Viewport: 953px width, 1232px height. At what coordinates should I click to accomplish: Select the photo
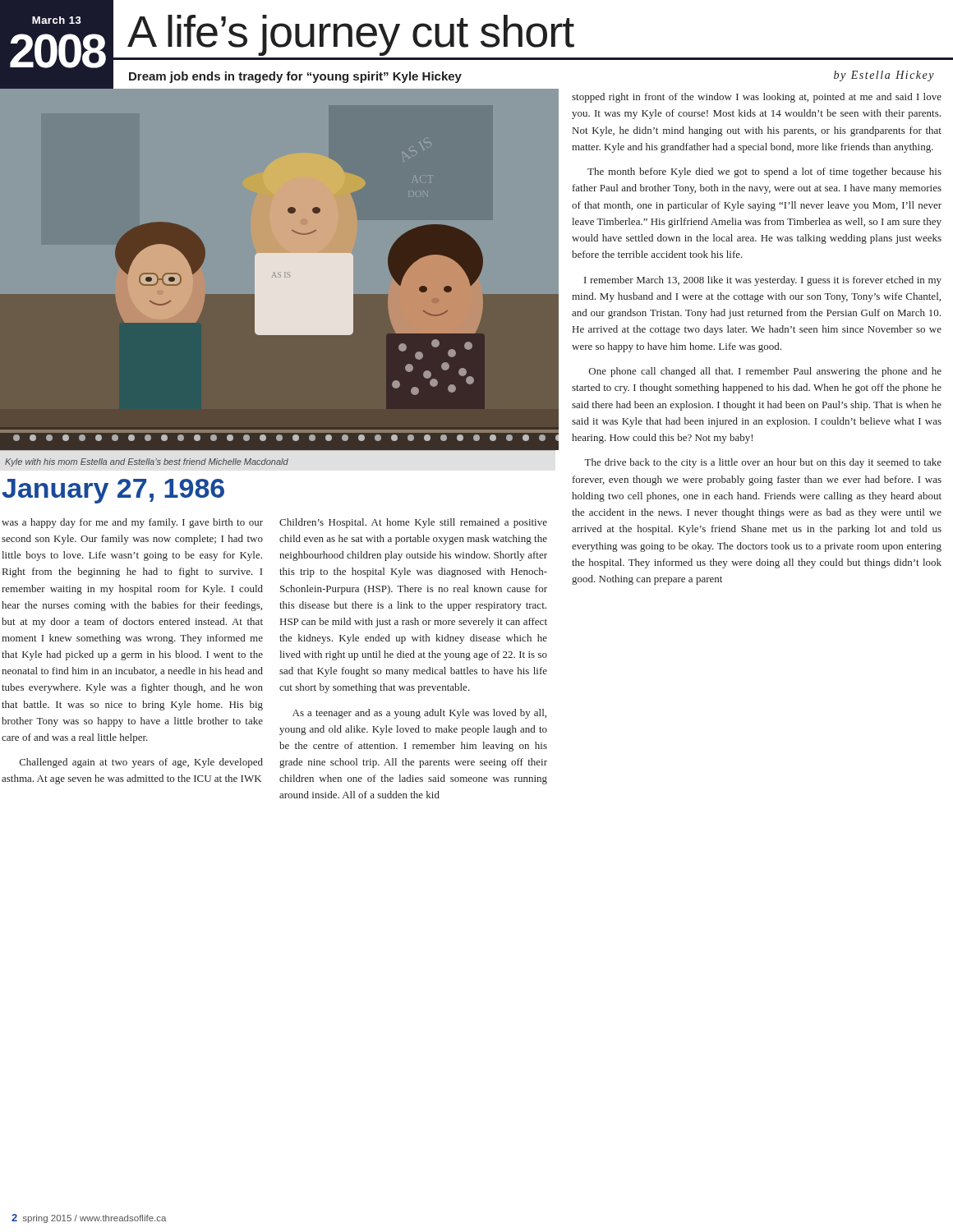279,269
